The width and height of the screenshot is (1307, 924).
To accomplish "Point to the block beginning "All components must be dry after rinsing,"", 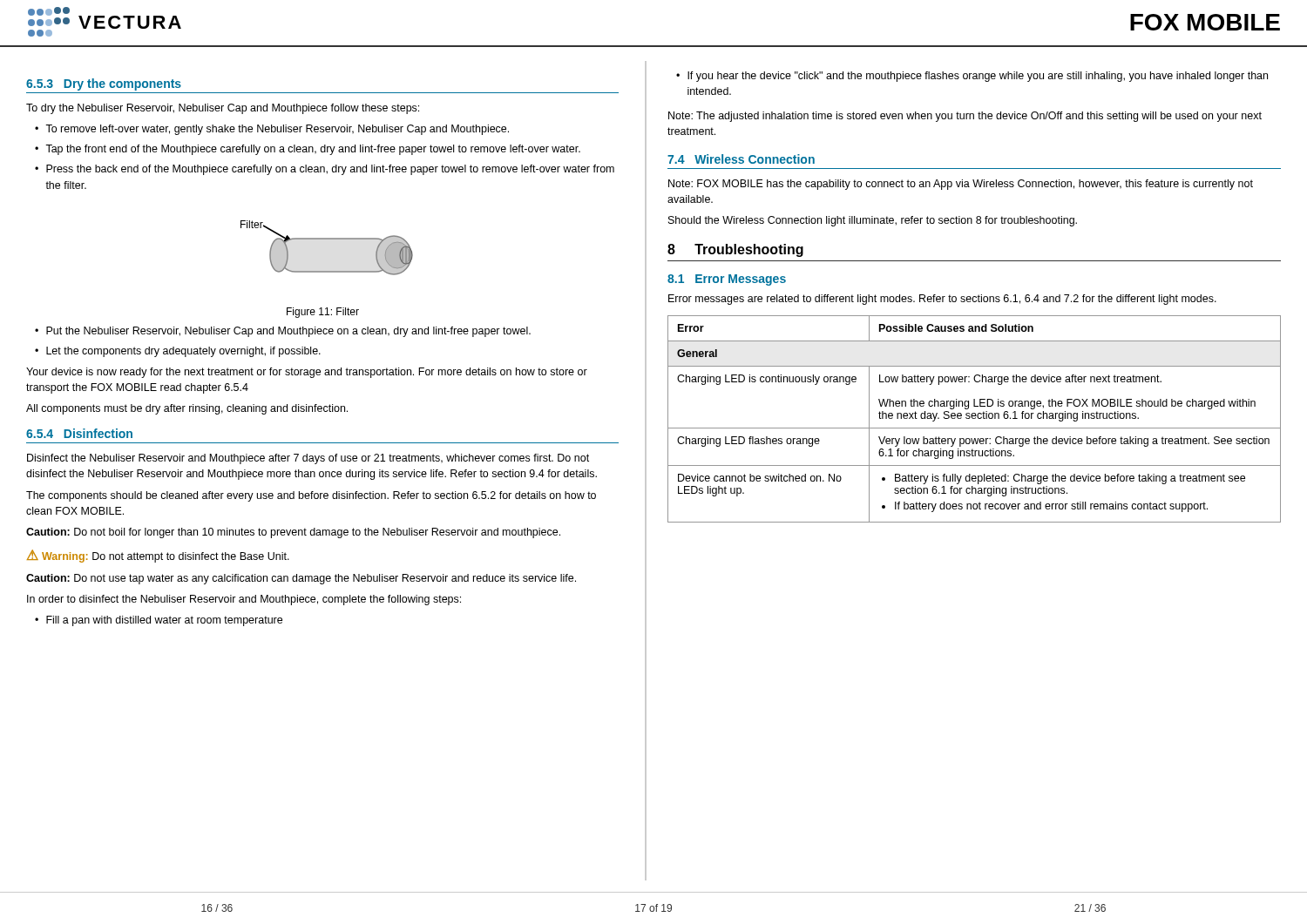I will click(187, 409).
